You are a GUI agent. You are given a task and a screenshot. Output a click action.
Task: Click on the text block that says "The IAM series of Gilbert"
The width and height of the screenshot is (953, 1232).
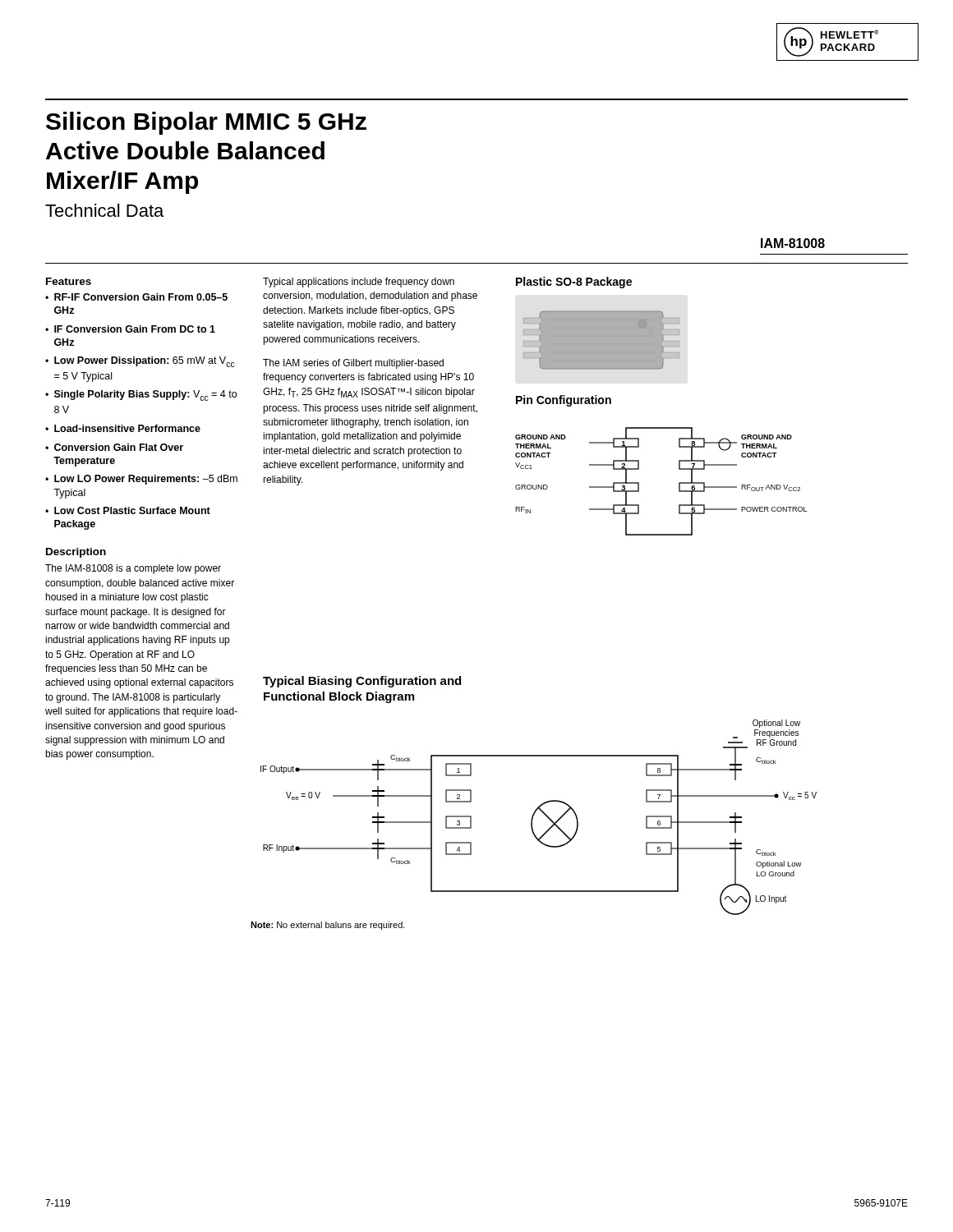[370, 421]
